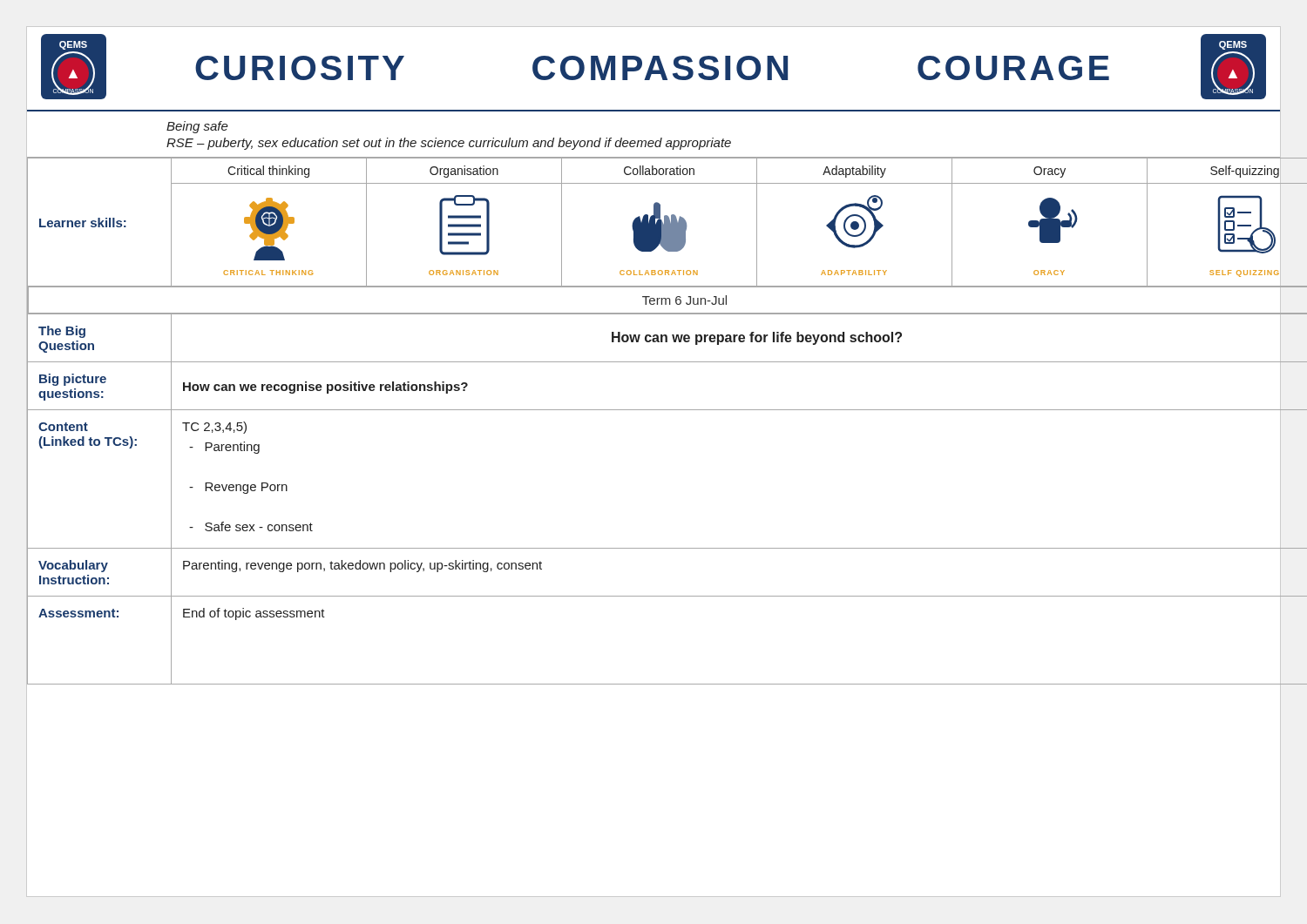Select the passage starting "Parenting, revenge porn, takedown"
Image resolution: width=1307 pixels, height=924 pixels.
(362, 565)
